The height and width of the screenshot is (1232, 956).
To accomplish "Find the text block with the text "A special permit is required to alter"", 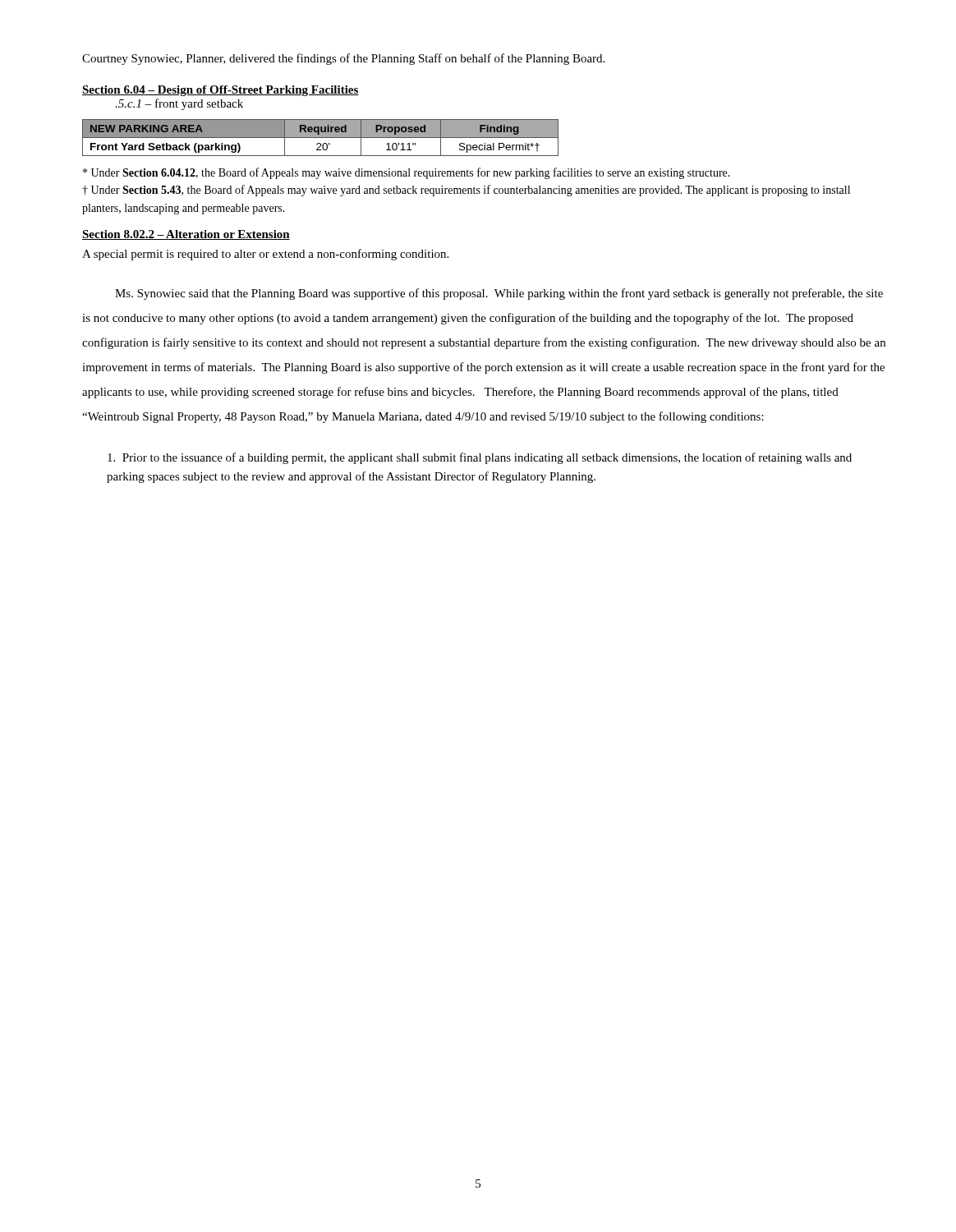I will pos(266,253).
